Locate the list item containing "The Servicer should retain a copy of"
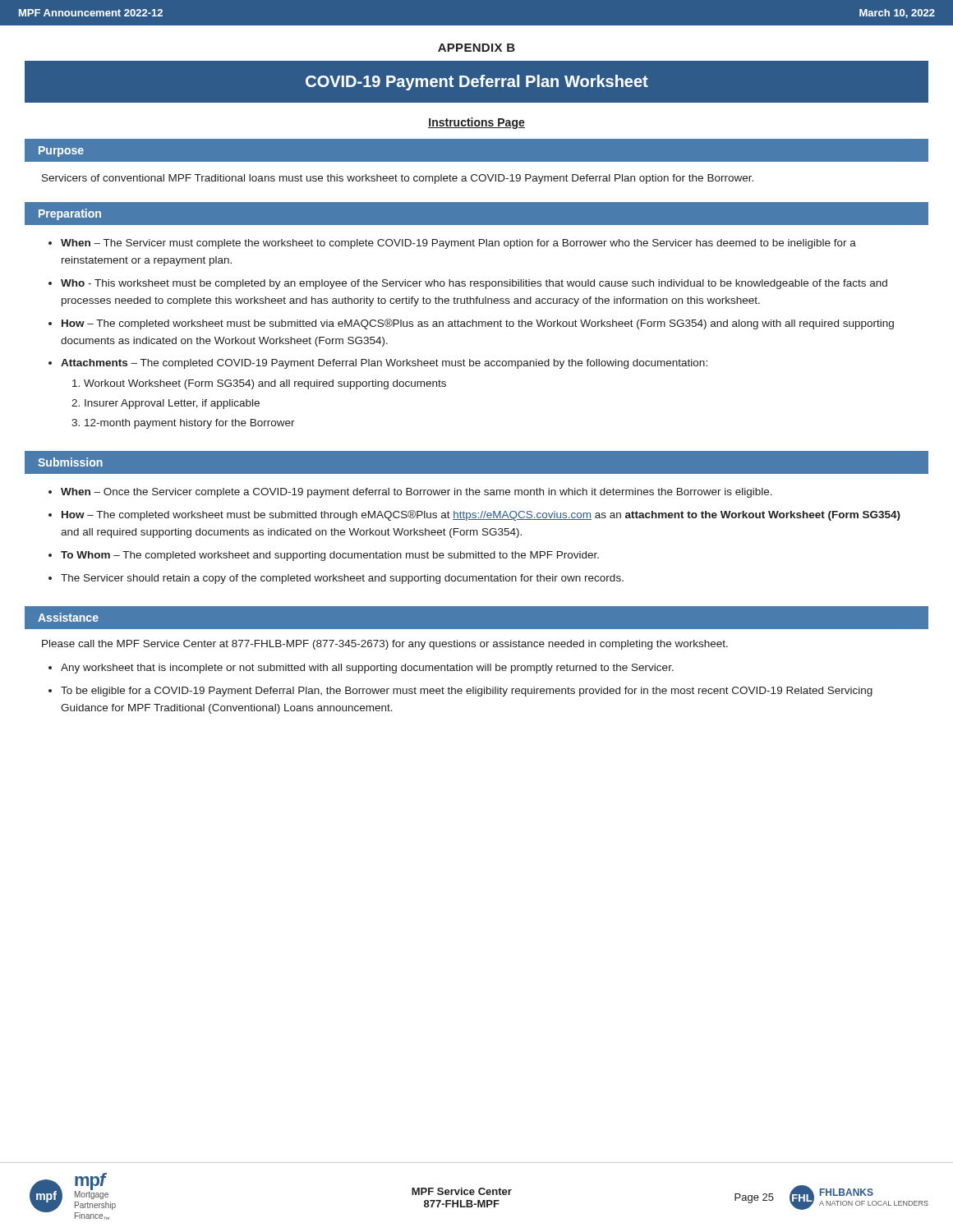953x1232 pixels. [x=343, y=578]
